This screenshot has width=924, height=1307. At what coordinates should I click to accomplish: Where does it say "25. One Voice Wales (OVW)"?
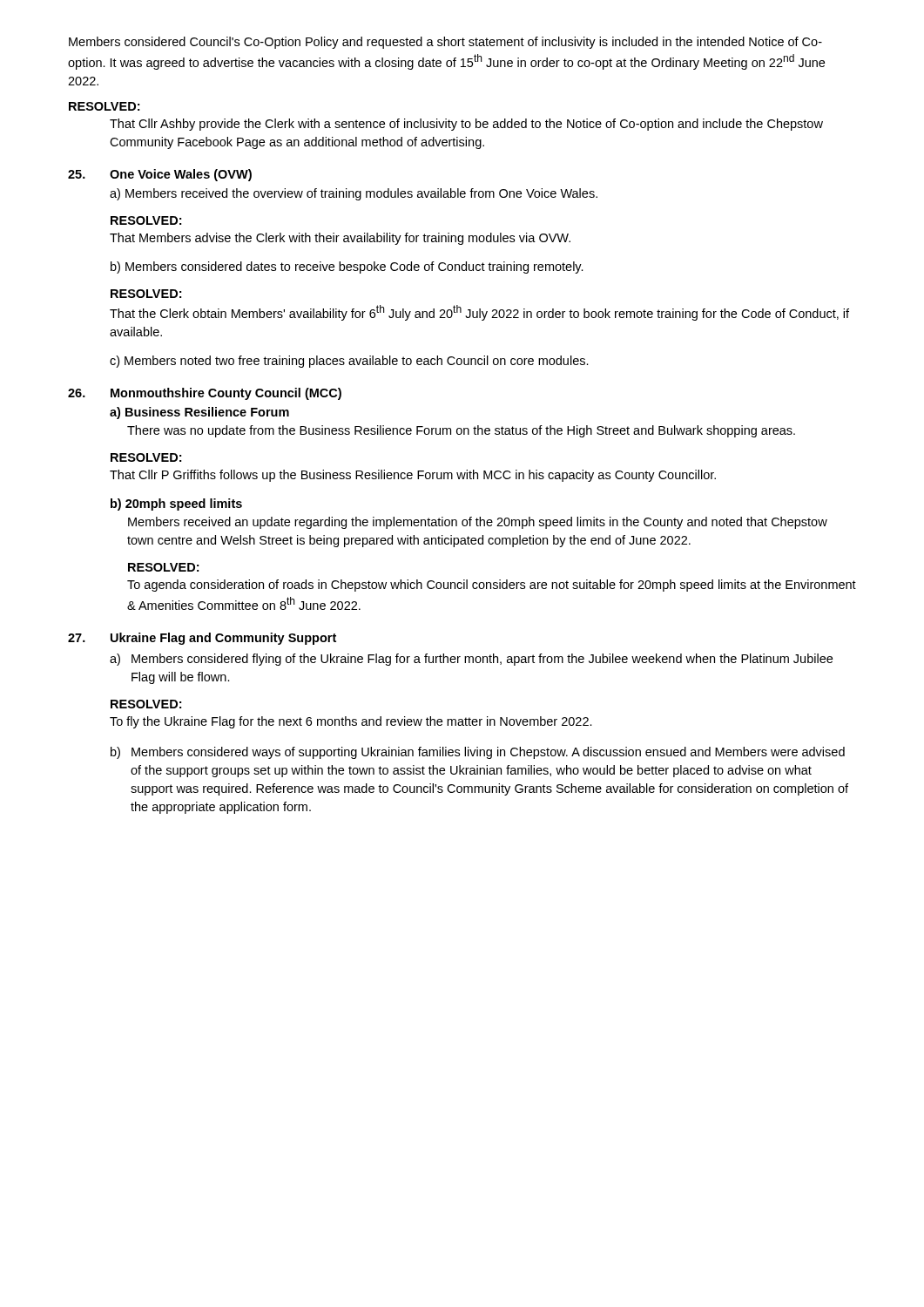point(160,175)
